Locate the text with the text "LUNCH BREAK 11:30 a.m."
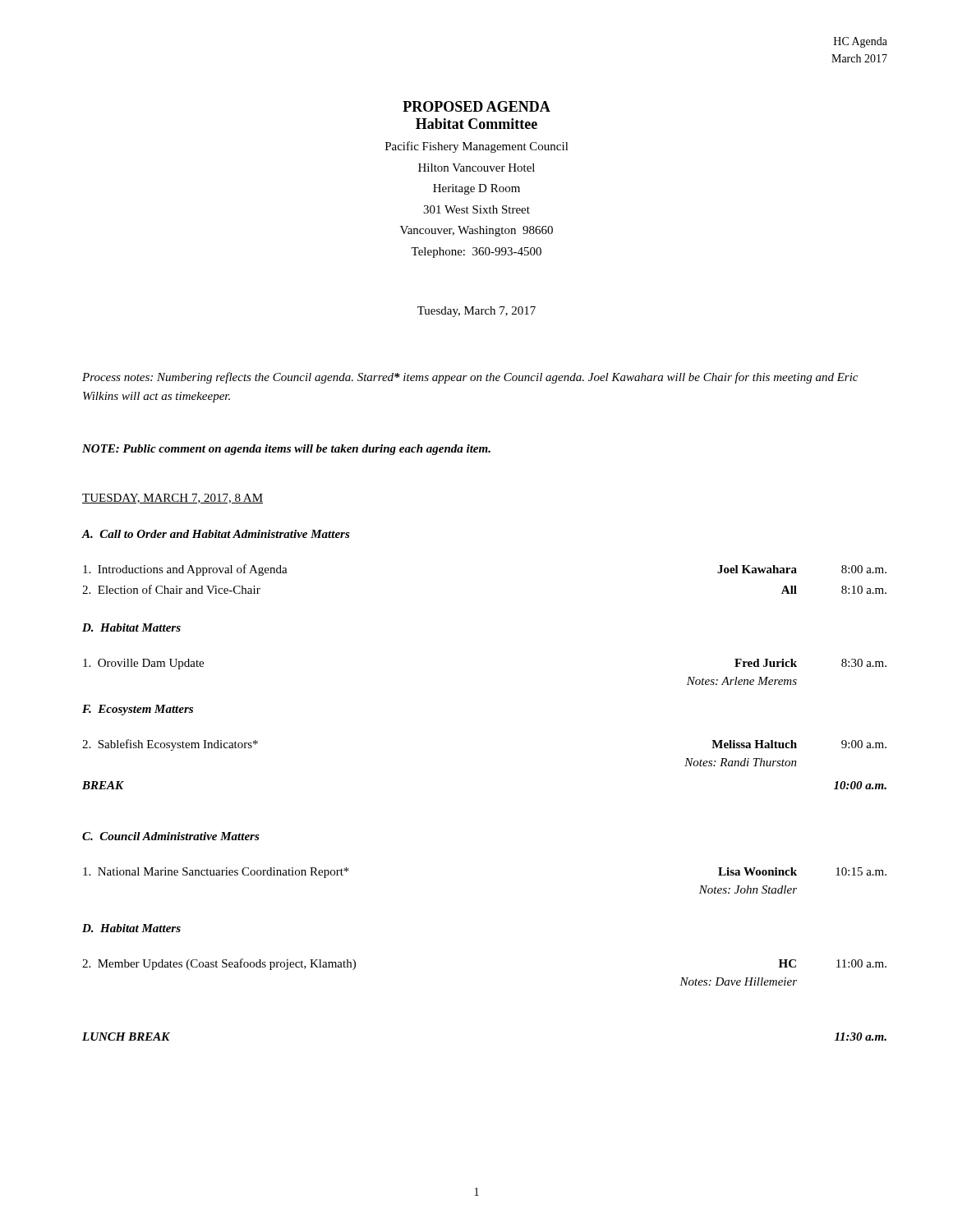Image resolution: width=953 pixels, height=1232 pixels. tap(108, 1036)
